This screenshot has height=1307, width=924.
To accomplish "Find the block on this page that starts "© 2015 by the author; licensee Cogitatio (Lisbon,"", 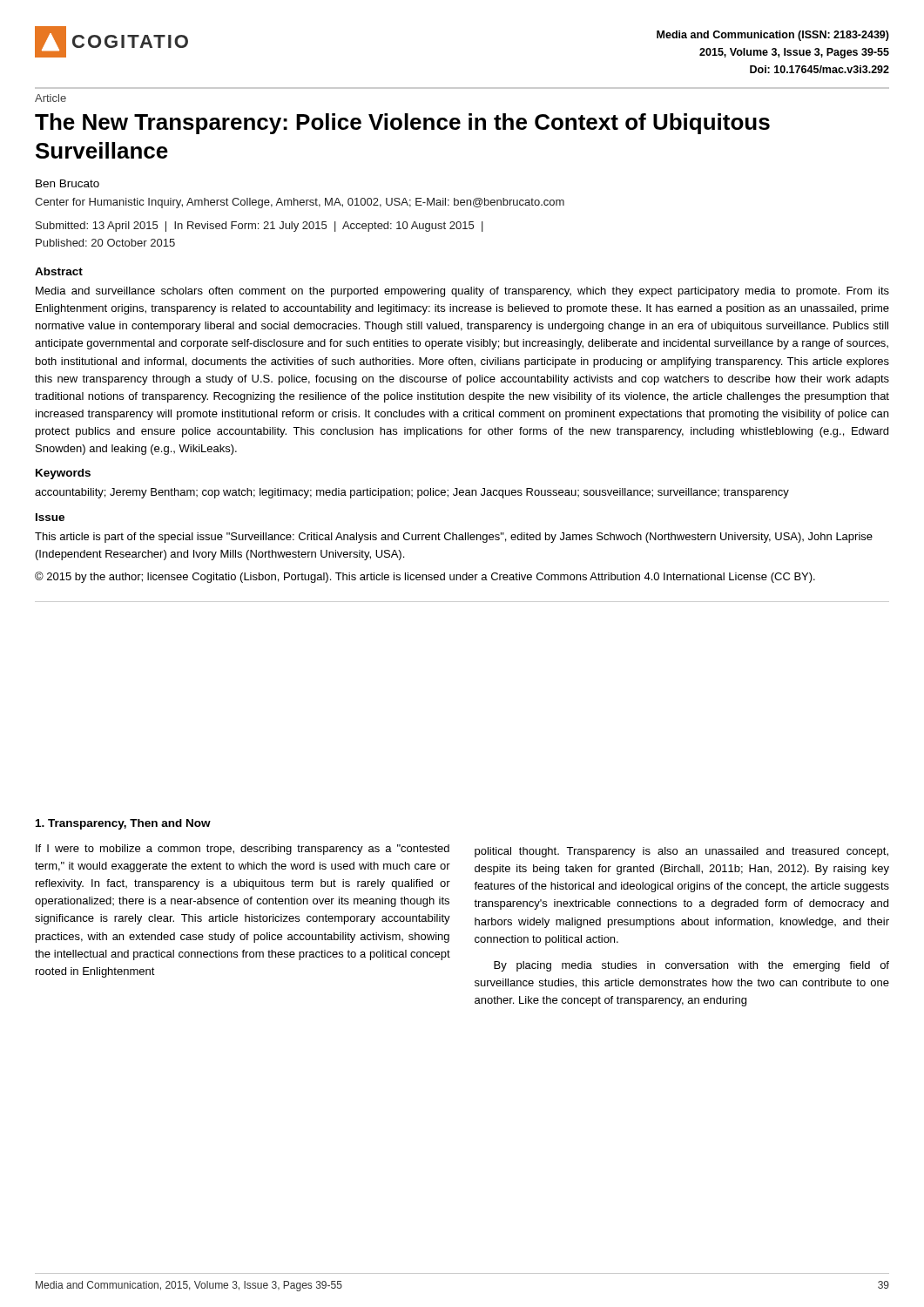I will 425,576.
